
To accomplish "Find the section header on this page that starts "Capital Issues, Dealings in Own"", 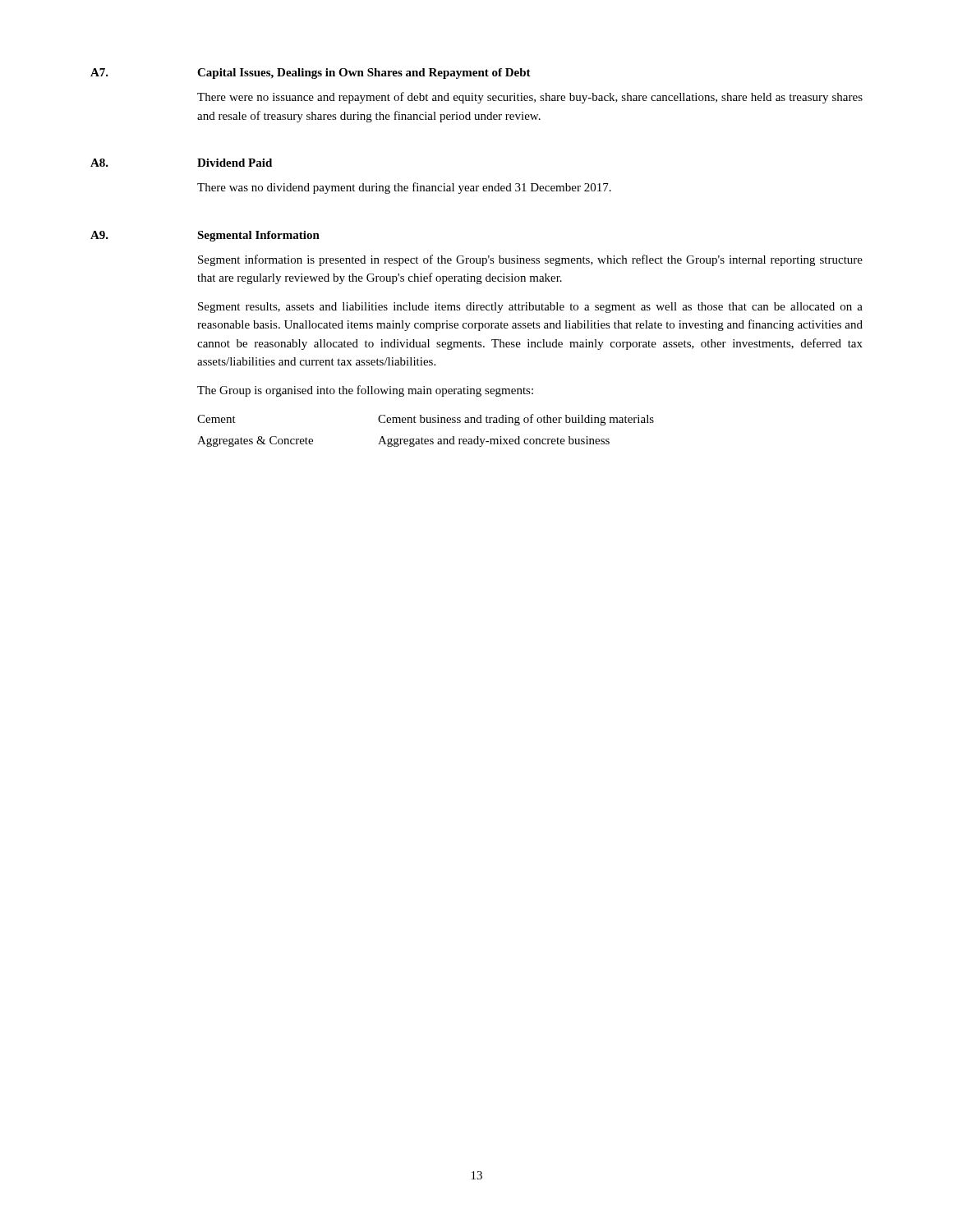I will coord(364,72).
